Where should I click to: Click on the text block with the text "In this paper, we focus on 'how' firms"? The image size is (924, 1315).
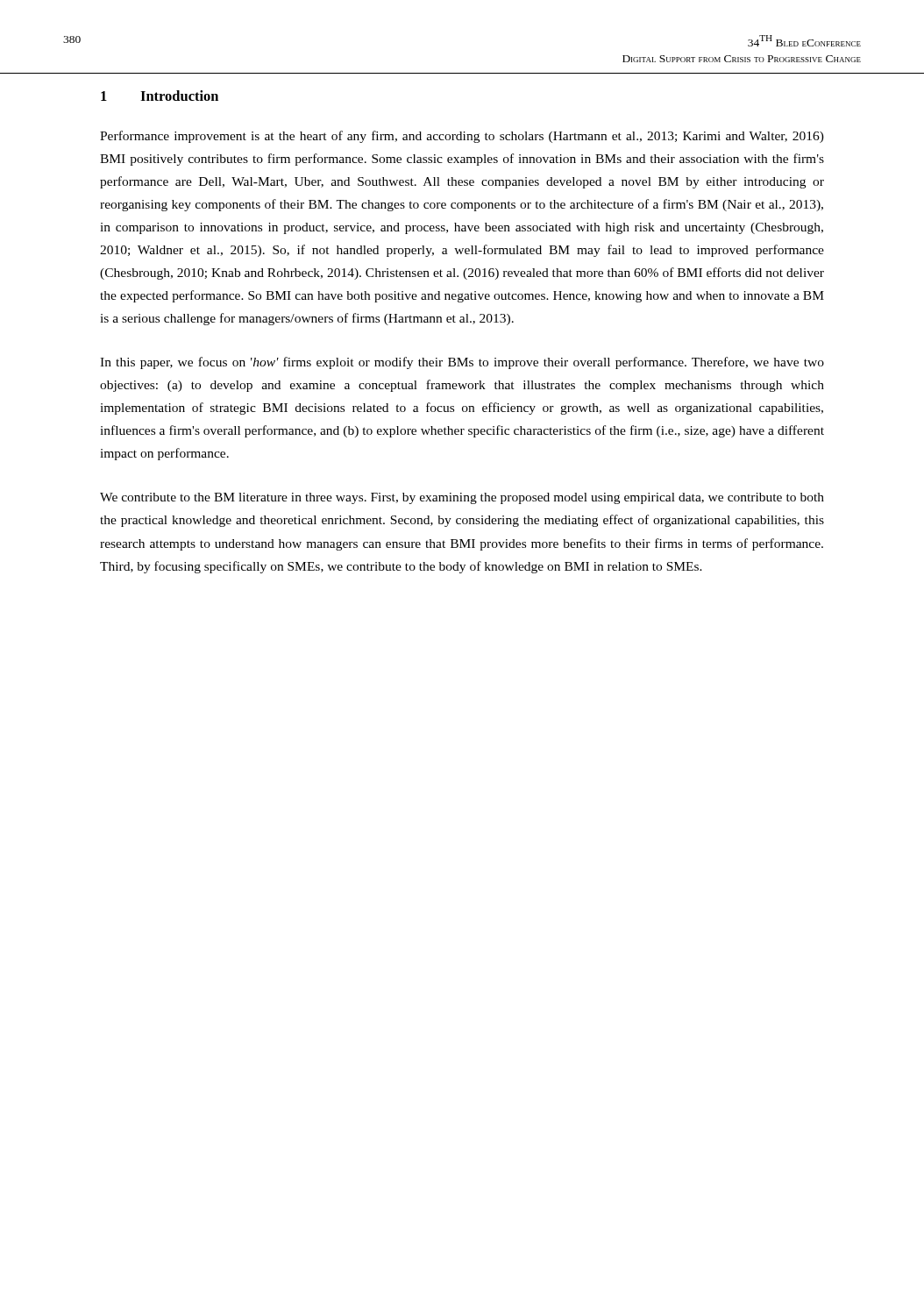coord(462,408)
